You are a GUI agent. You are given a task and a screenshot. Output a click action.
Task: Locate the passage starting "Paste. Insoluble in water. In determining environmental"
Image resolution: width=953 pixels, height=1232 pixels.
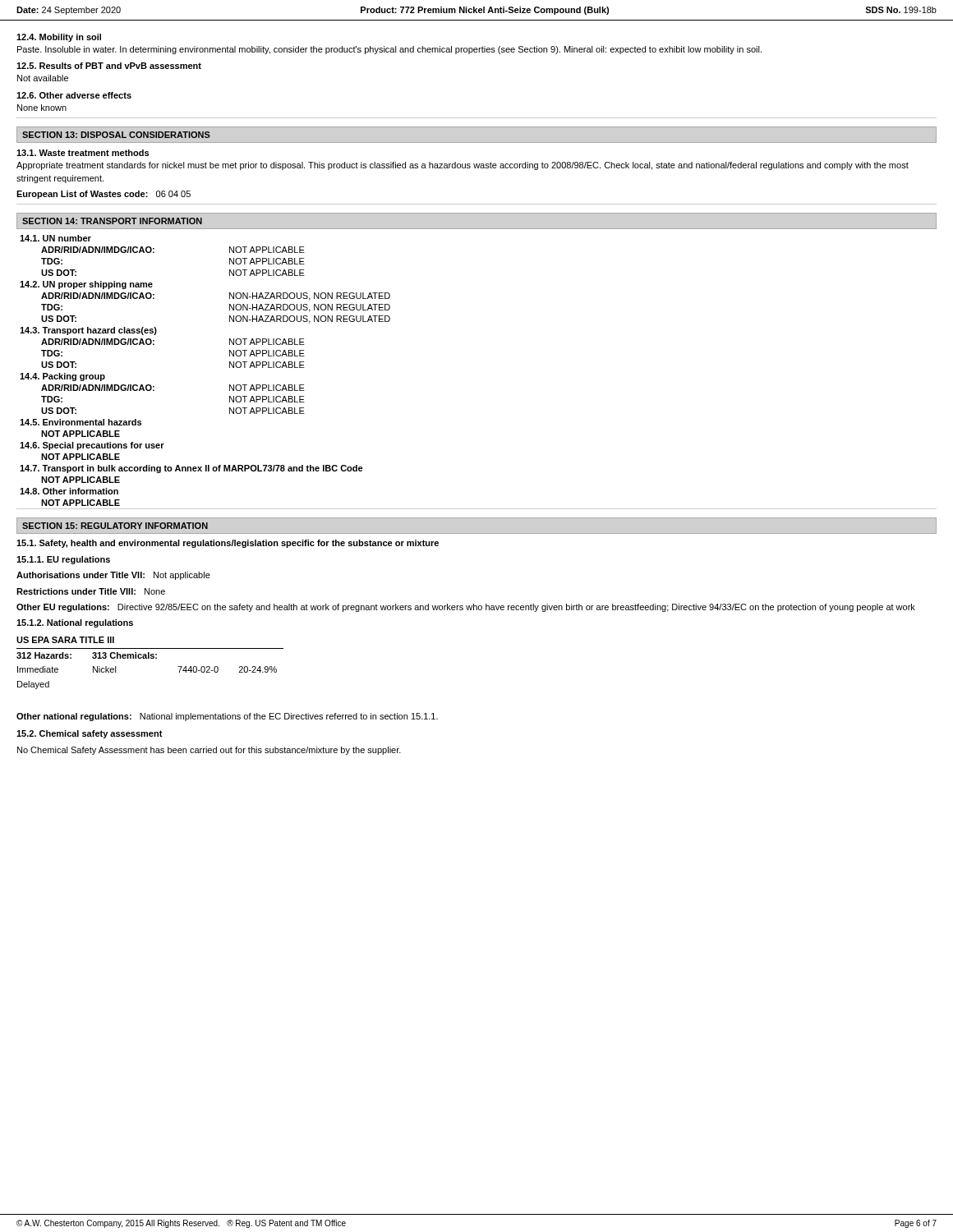pyautogui.click(x=389, y=49)
